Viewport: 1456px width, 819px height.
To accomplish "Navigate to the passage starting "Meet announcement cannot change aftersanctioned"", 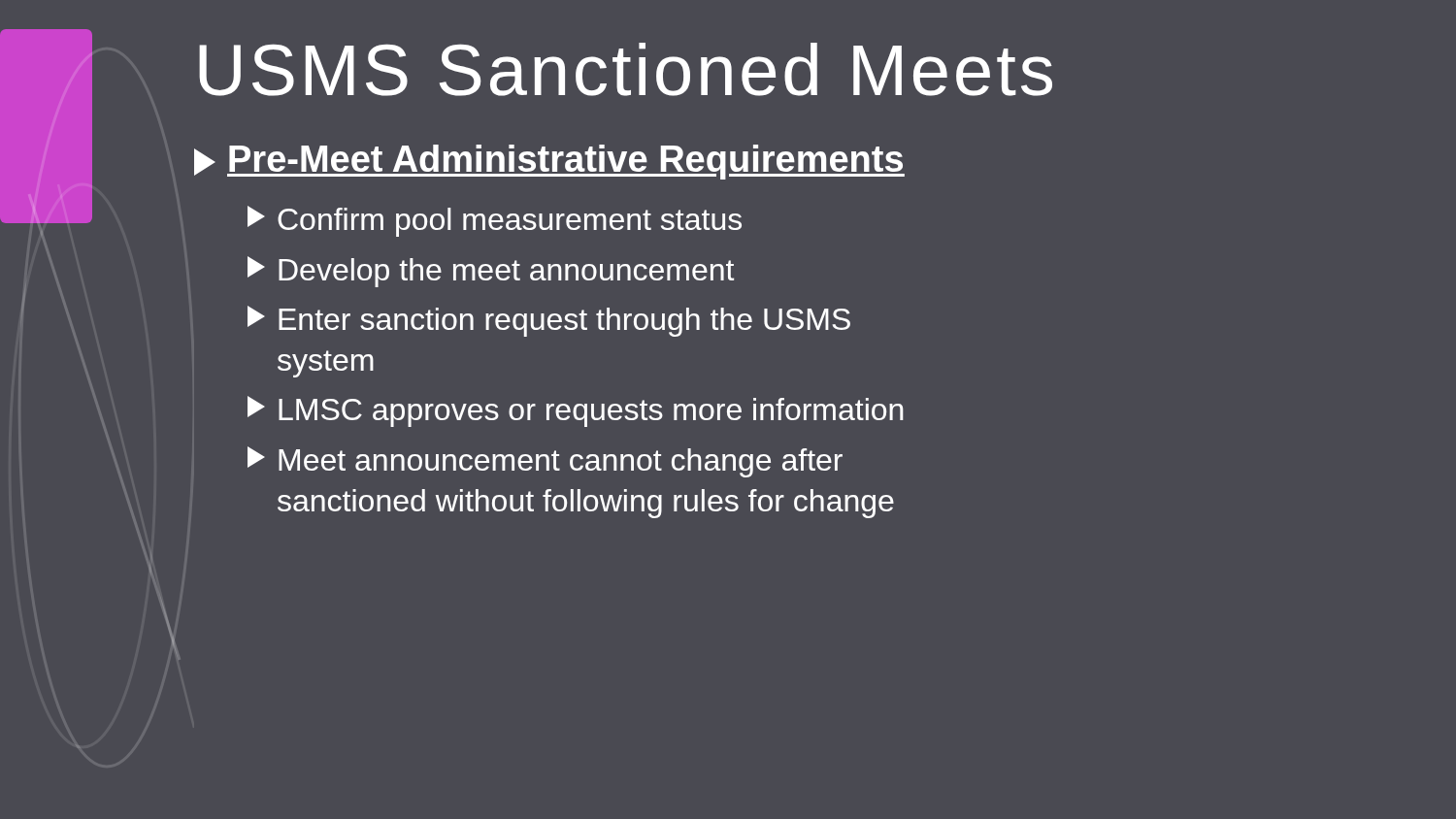I will click(571, 481).
